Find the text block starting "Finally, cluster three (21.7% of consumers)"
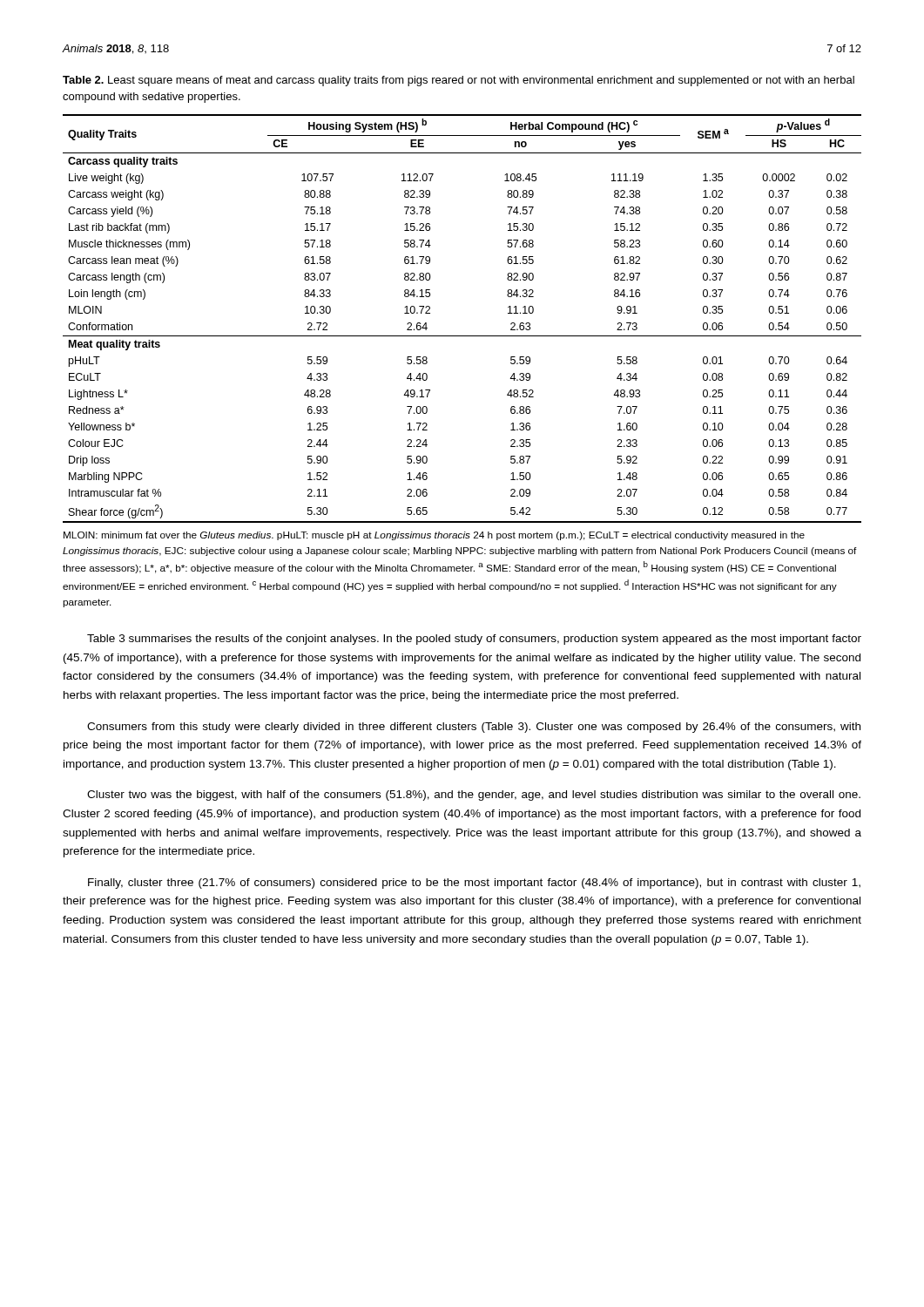Image resolution: width=924 pixels, height=1307 pixels. coord(462,911)
